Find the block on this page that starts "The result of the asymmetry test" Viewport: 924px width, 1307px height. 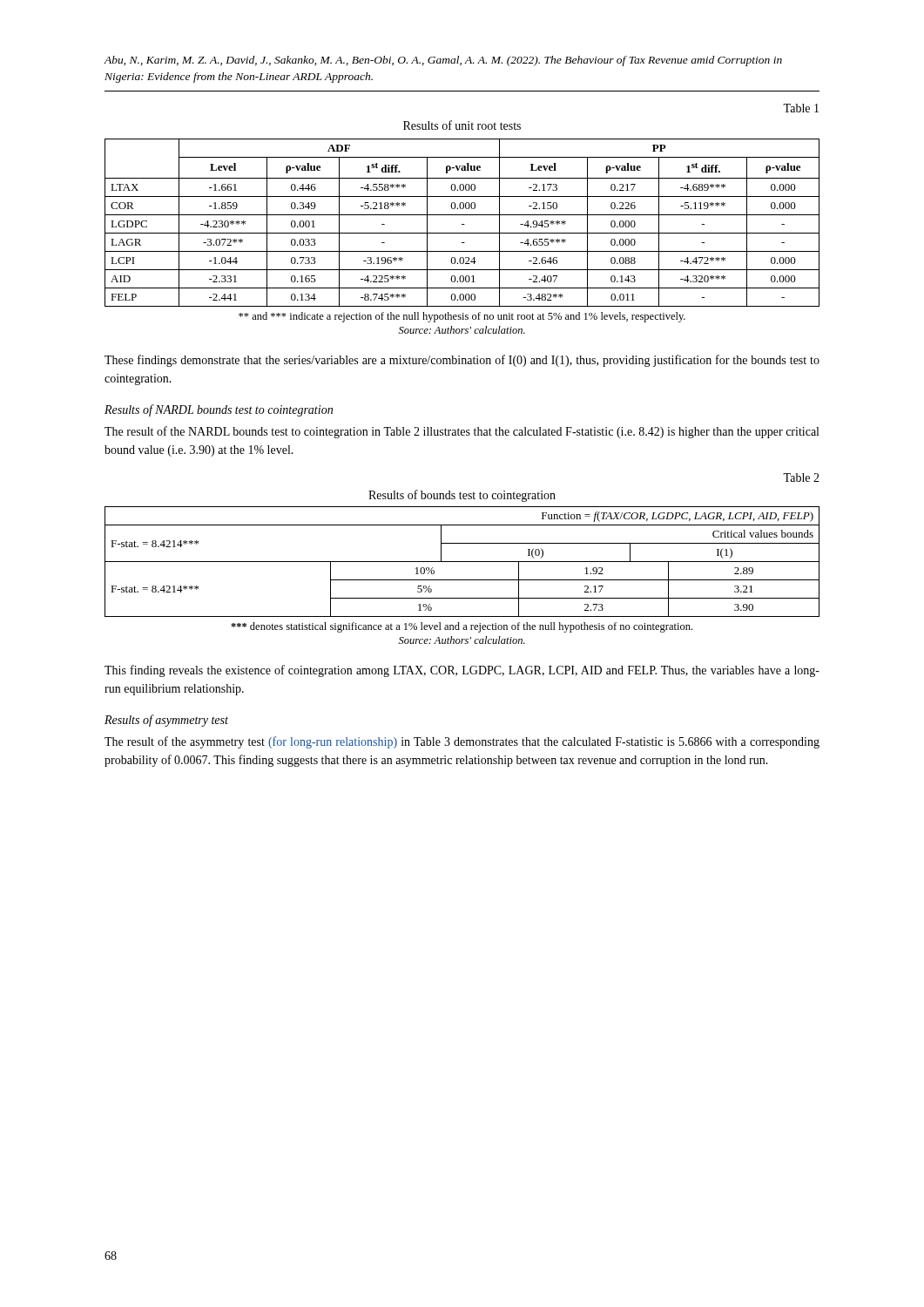(462, 751)
